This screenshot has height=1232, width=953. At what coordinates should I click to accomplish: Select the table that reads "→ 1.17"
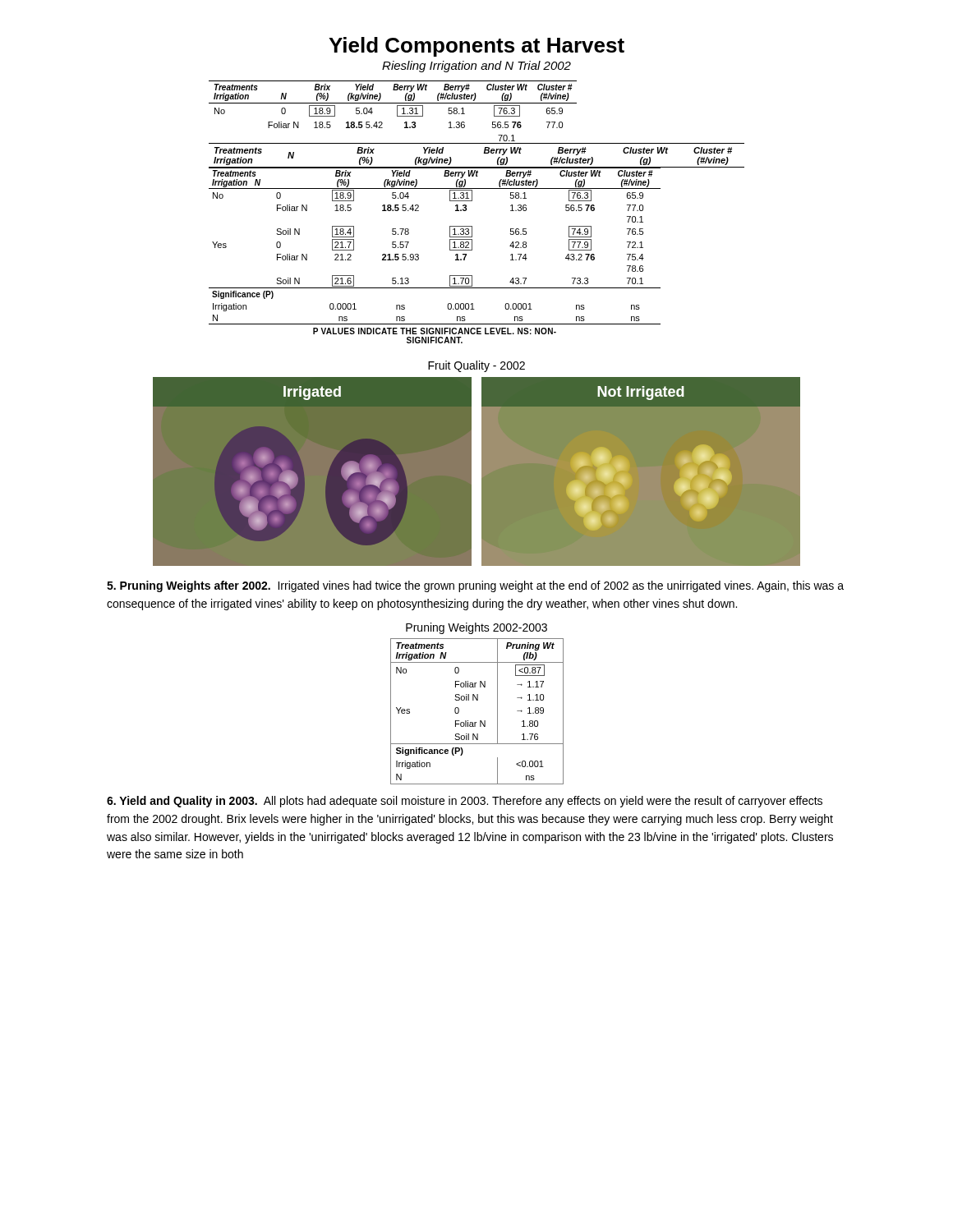coord(476,712)
